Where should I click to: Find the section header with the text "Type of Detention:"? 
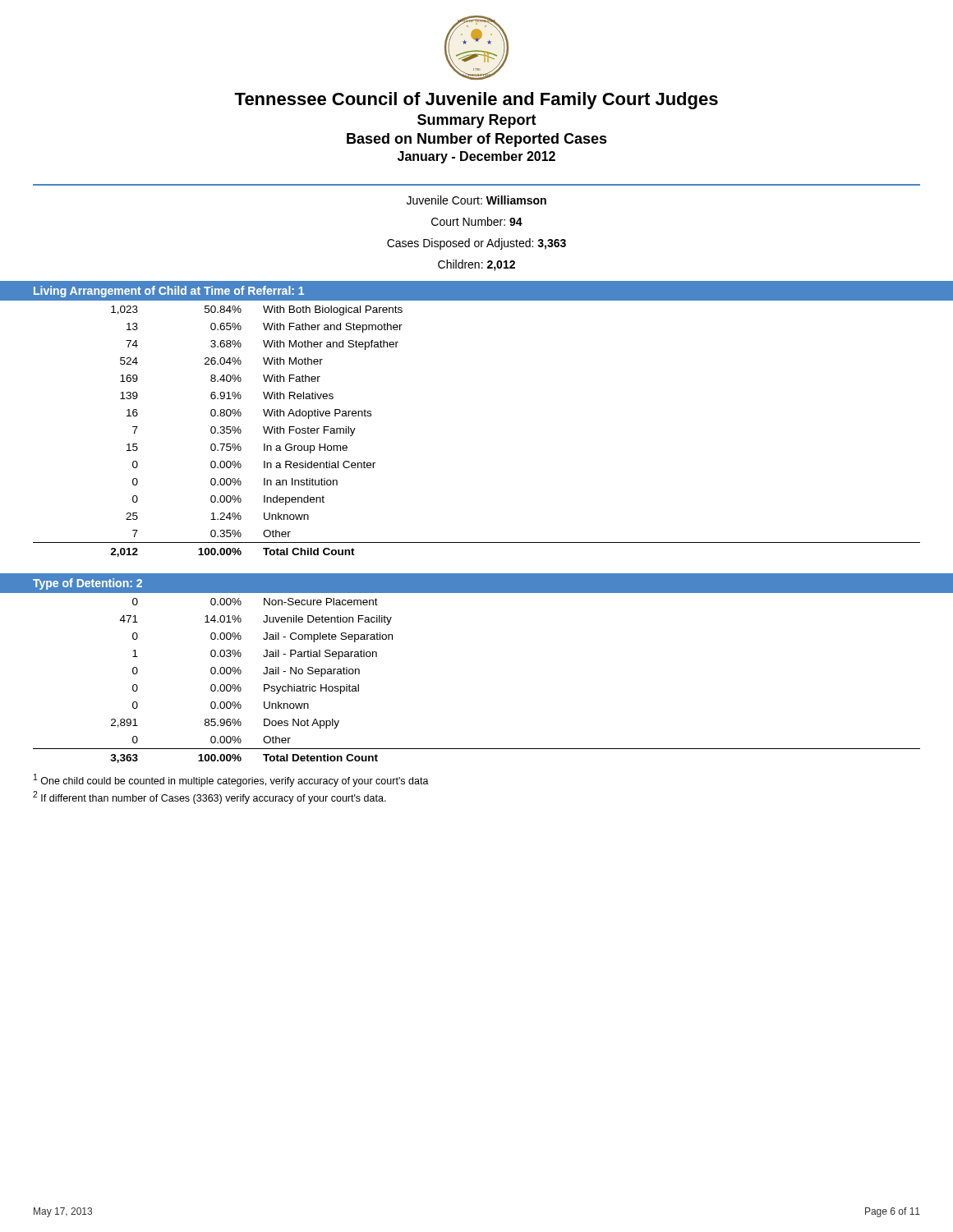(x=88, y=583)
